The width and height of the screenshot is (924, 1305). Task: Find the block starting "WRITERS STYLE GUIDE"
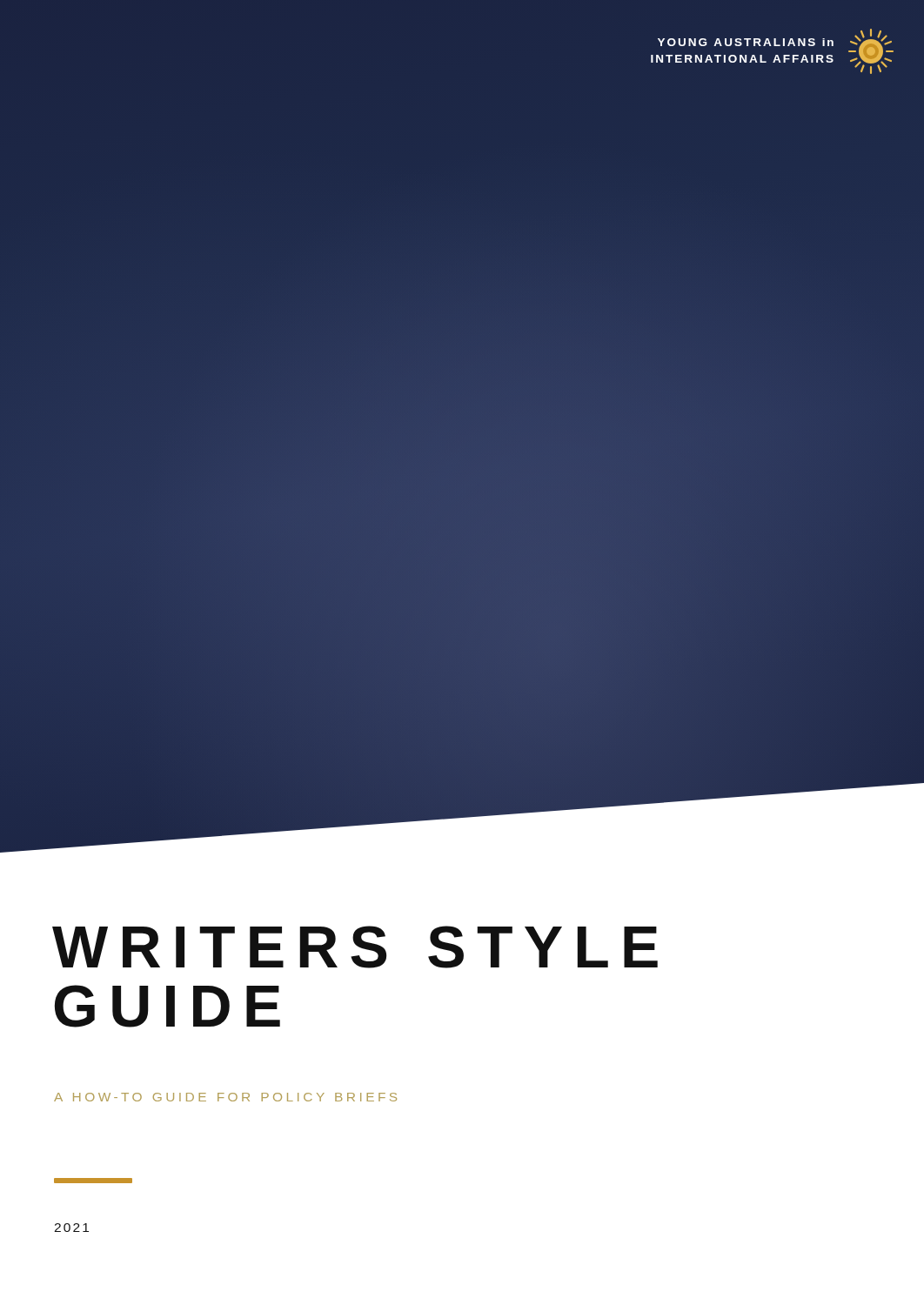coord(488,976)
